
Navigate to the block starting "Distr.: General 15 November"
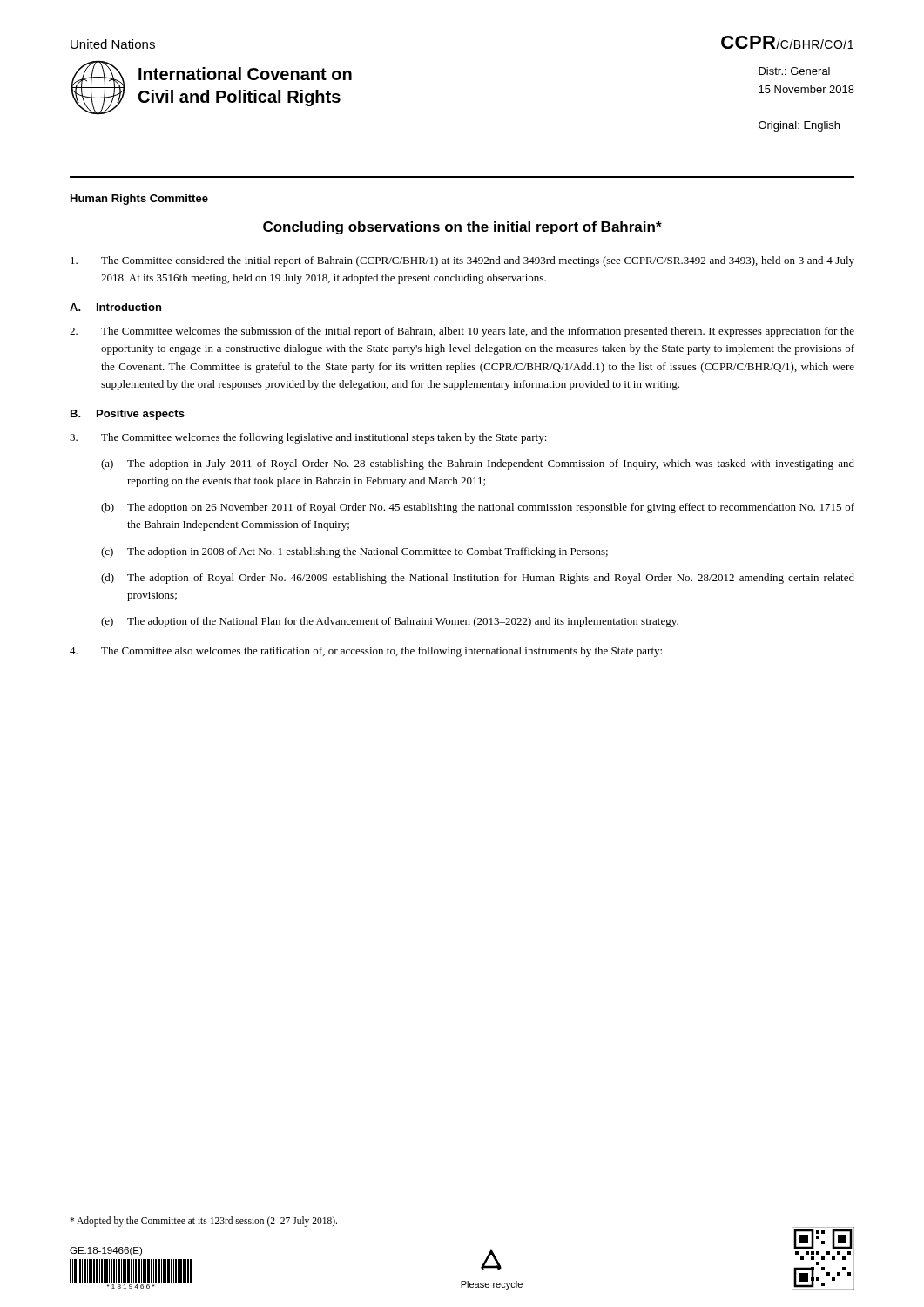point(806,98)
